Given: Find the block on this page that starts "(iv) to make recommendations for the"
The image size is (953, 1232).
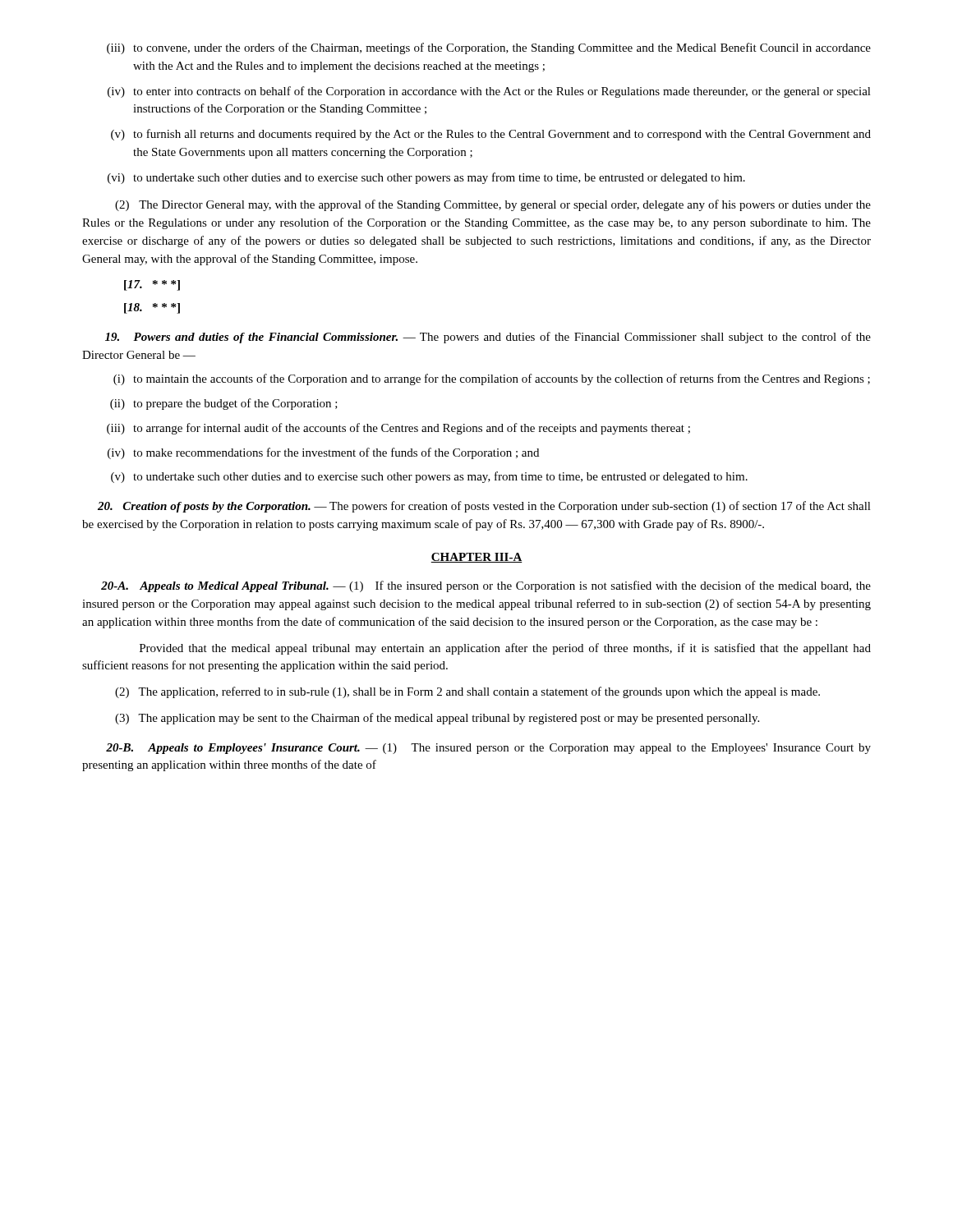Looking at the screenshot, I should (476, 453).
